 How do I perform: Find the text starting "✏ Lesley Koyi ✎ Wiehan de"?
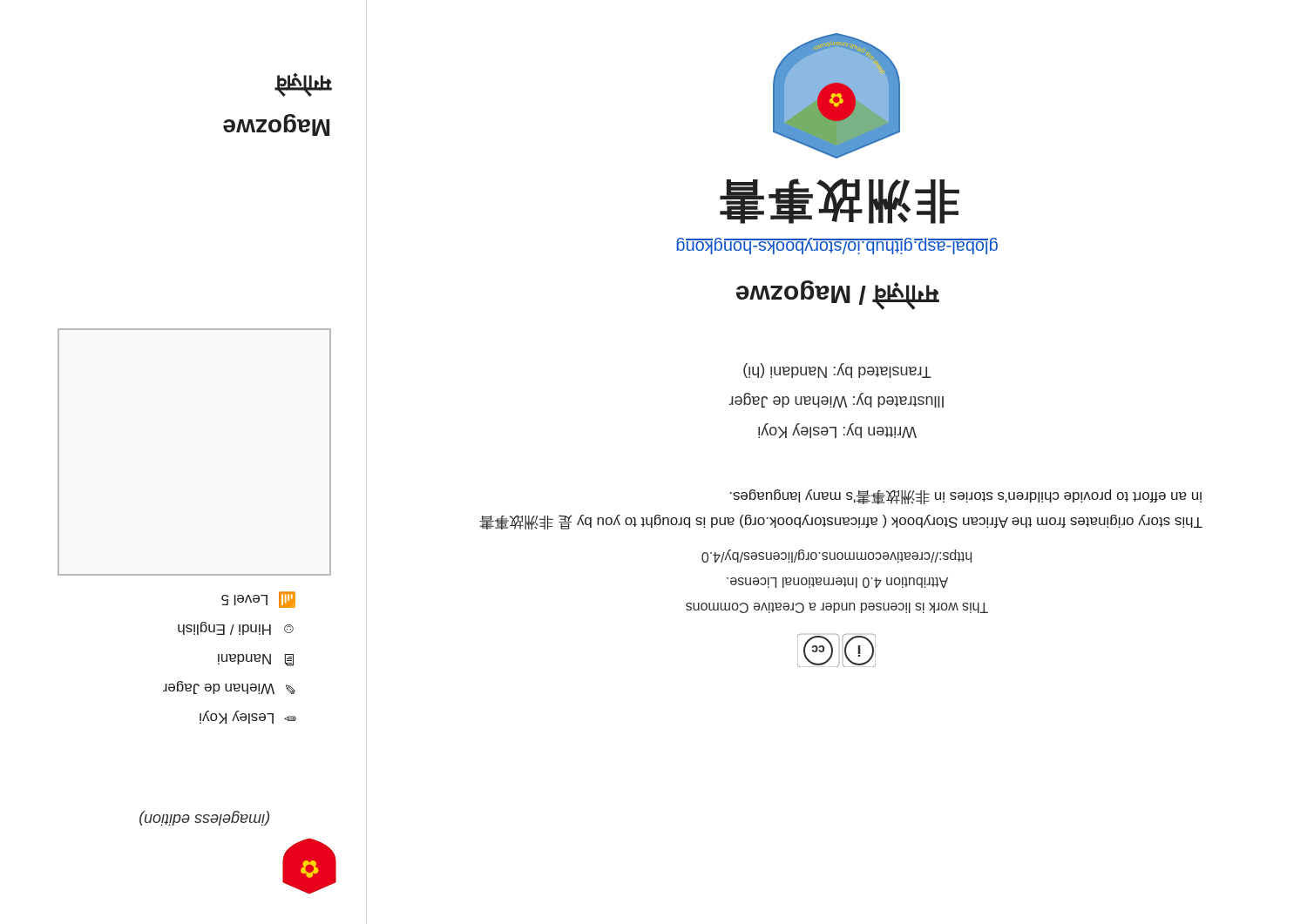230,659
